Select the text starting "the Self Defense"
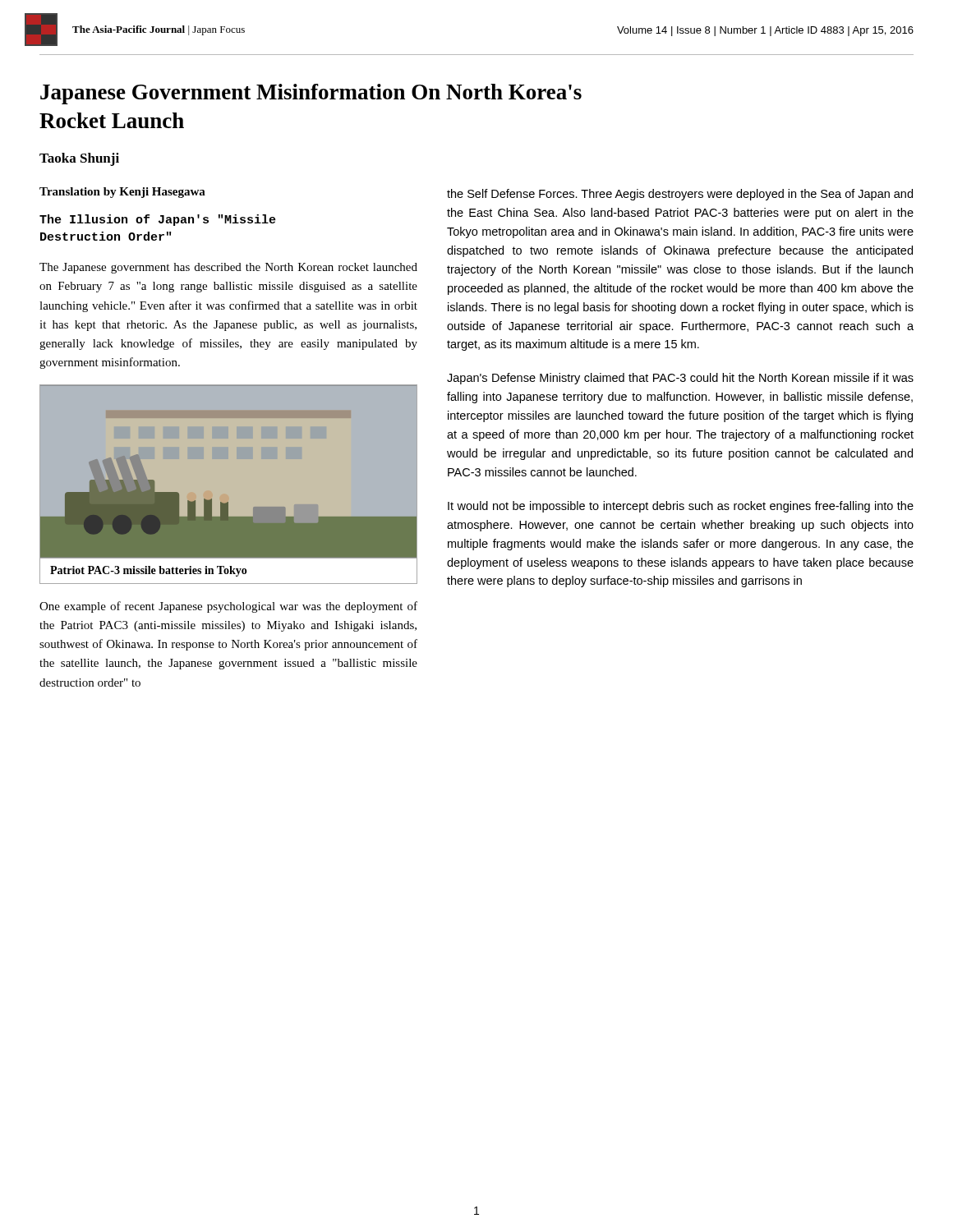The height and width of the screenshot is (1232, 953). click(680, 269)
